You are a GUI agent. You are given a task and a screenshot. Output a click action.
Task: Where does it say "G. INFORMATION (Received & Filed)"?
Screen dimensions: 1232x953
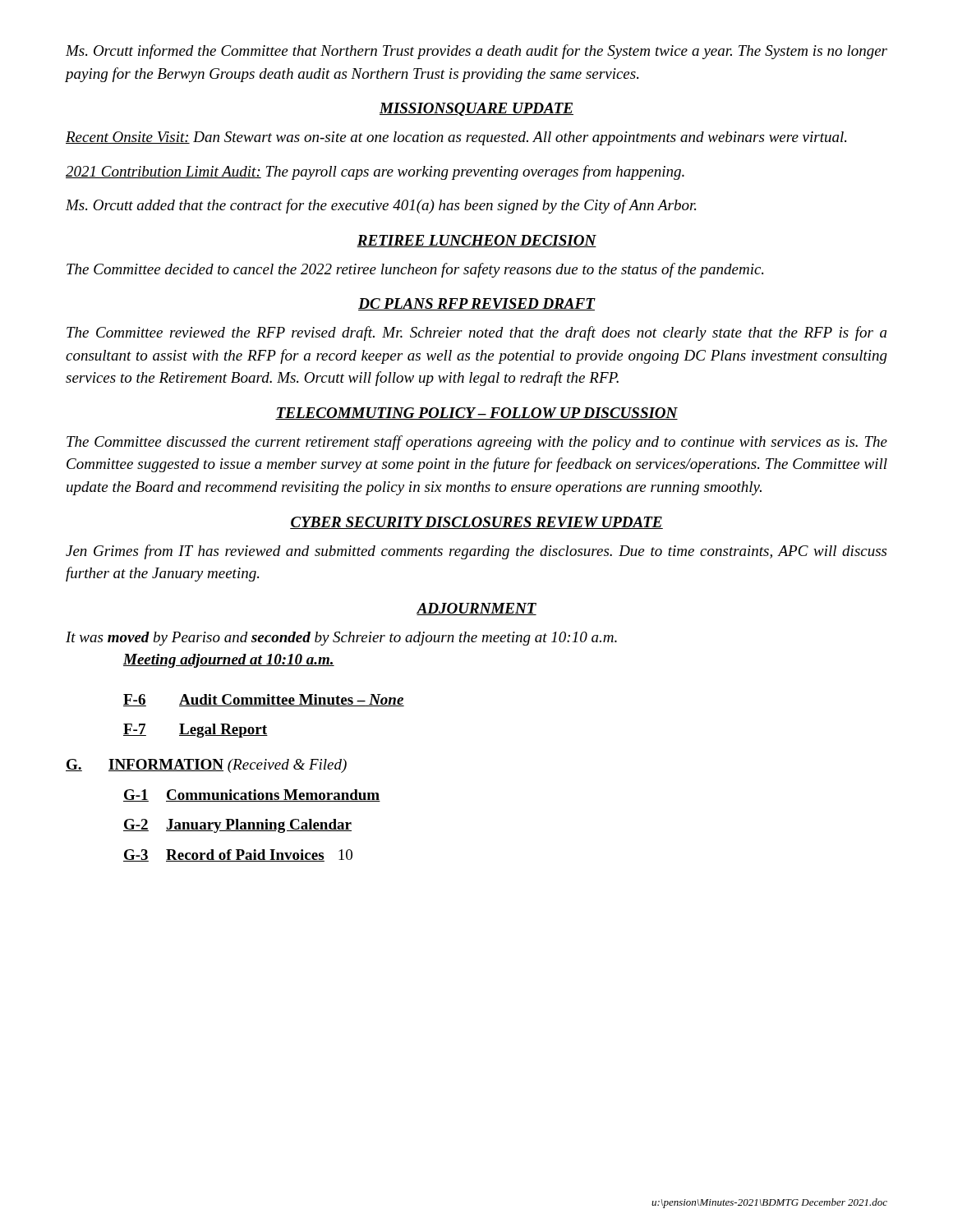[x=206, y=765]
